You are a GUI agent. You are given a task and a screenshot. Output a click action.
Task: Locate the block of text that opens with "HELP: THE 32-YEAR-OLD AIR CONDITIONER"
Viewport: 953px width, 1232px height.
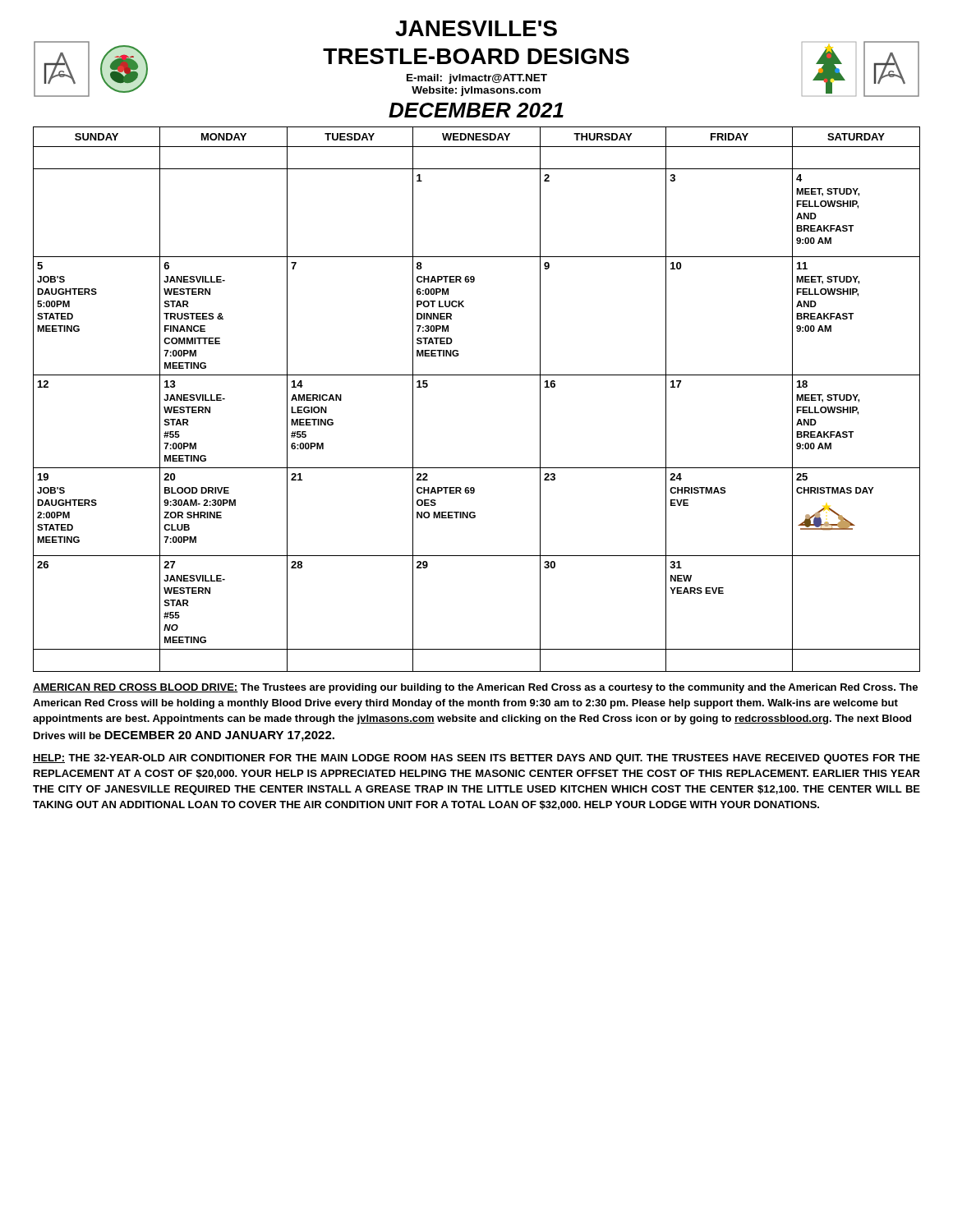pyautogui.click(x=476, y=782)
